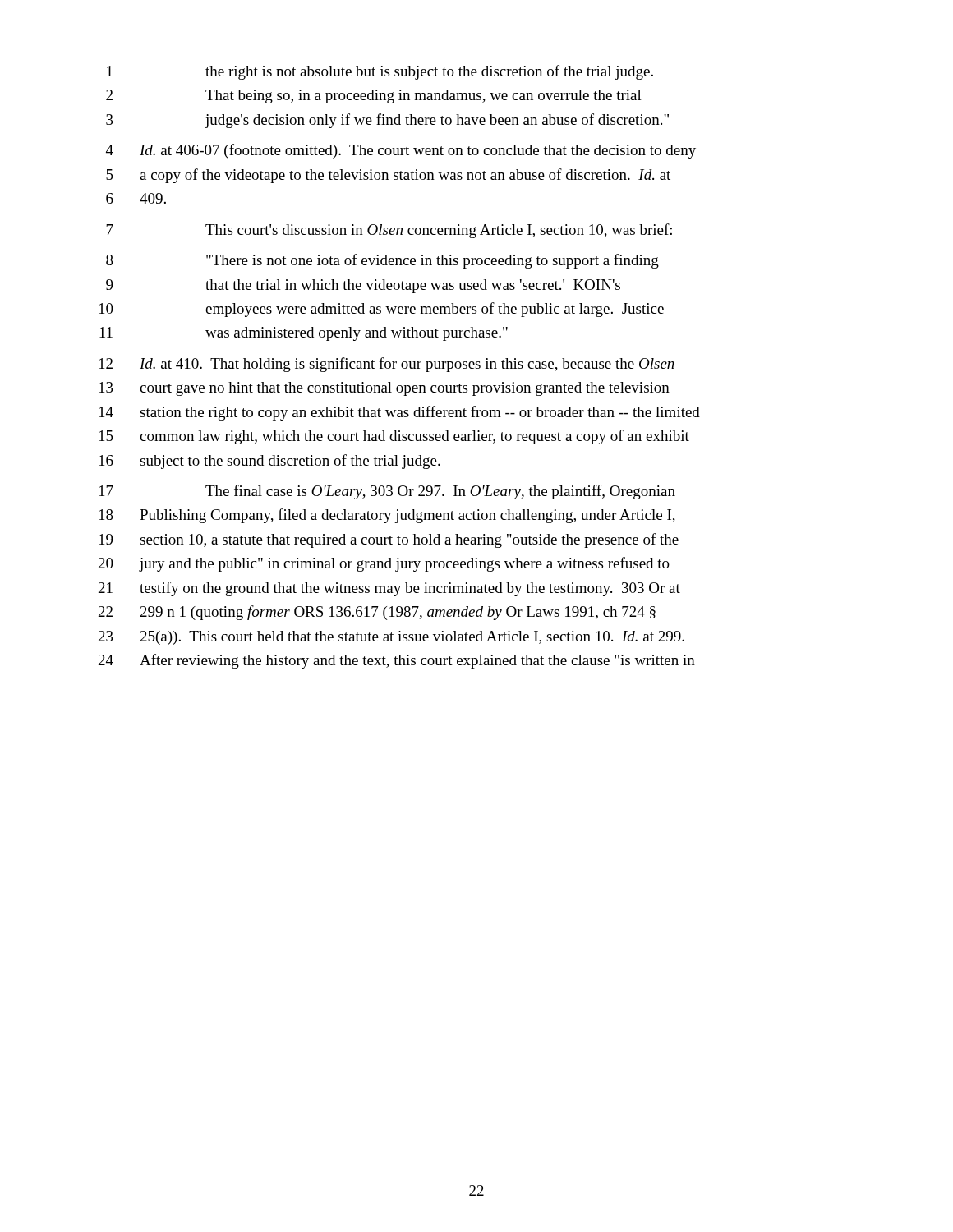Find the block on this page that starts "7 This court's discussion in Olsen"
The image size is (953, 1232).
tap(481, 229)
